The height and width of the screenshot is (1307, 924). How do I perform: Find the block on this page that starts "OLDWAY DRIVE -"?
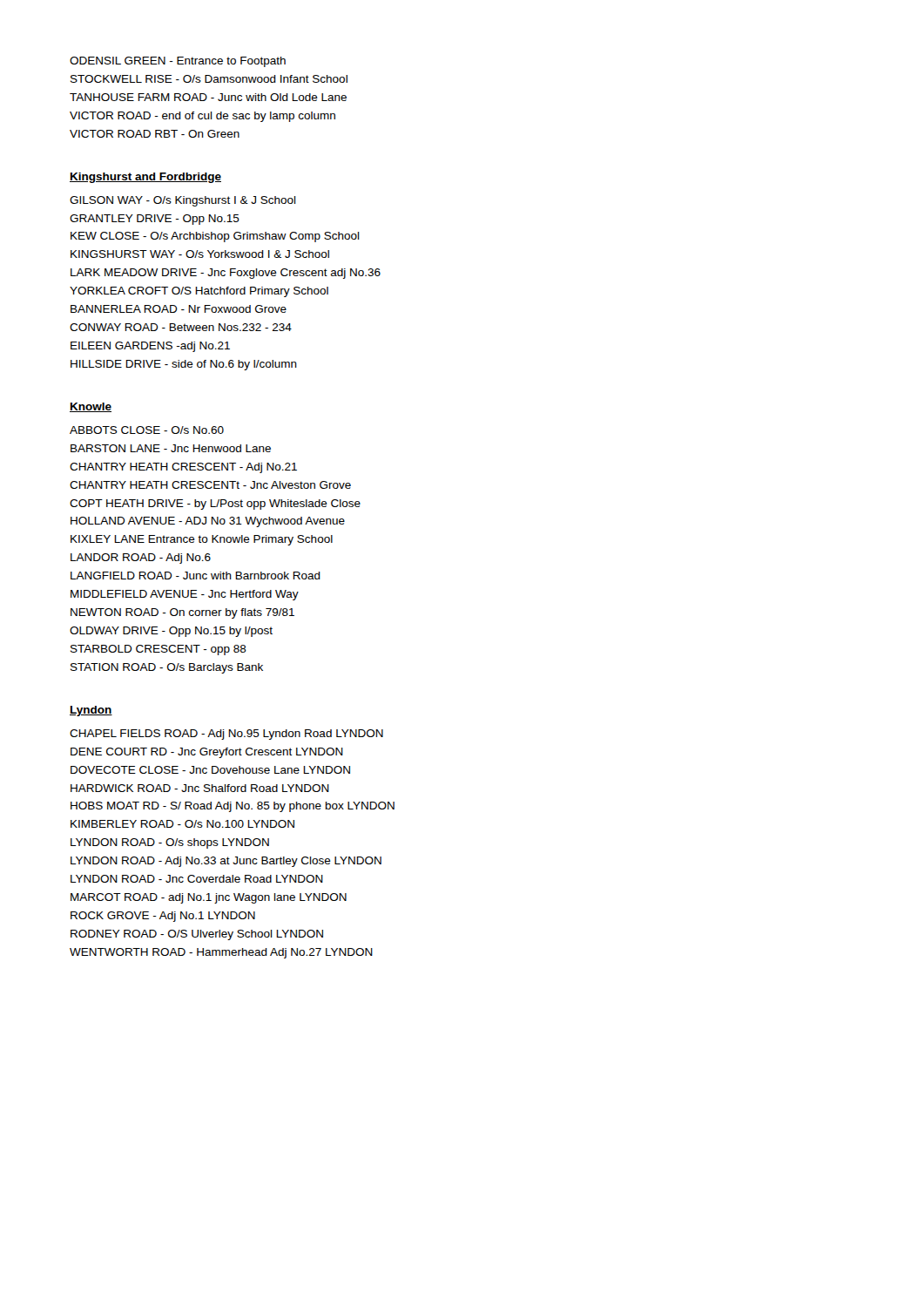171,630
